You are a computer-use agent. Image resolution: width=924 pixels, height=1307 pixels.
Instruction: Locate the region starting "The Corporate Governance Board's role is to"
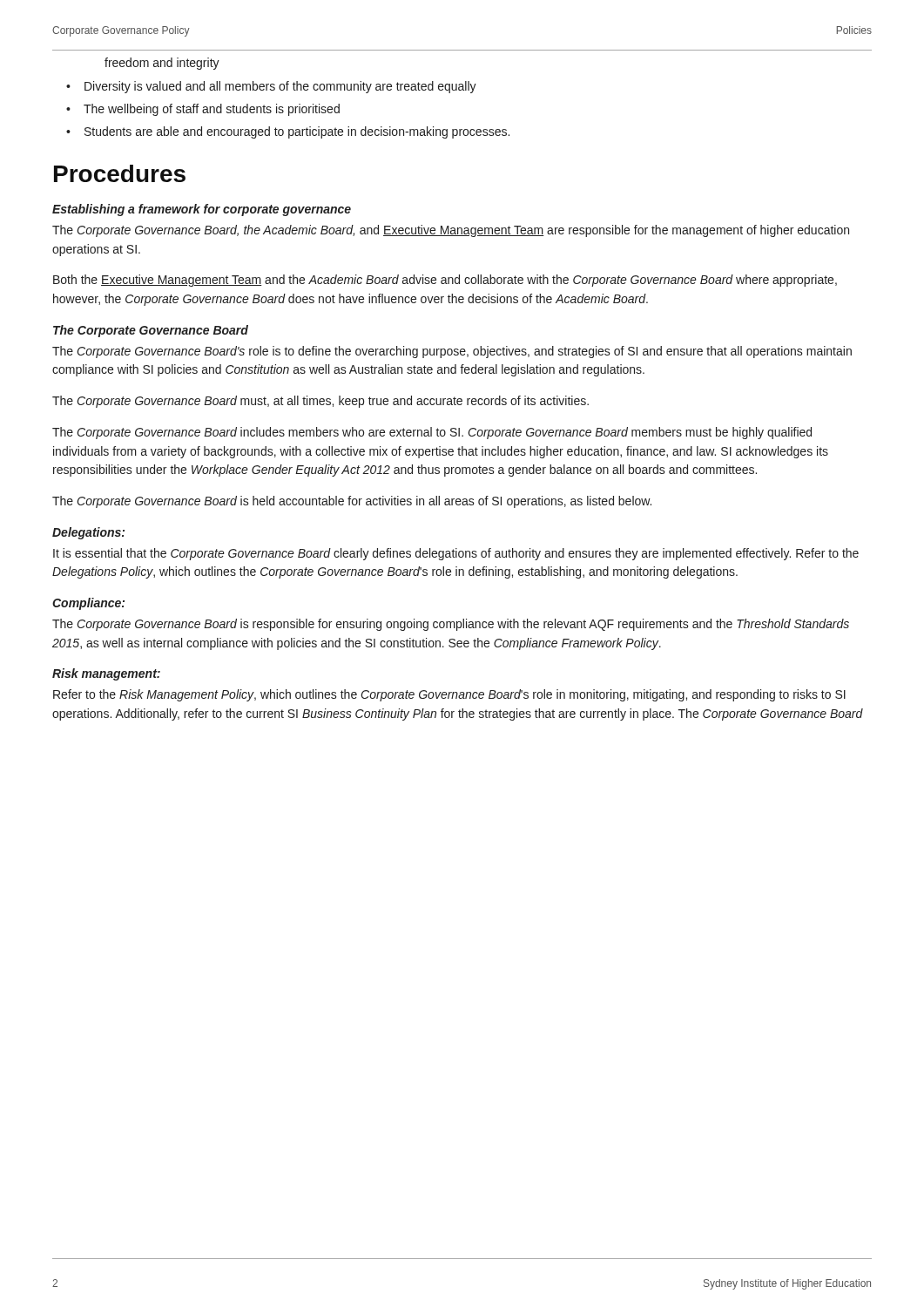452,360
